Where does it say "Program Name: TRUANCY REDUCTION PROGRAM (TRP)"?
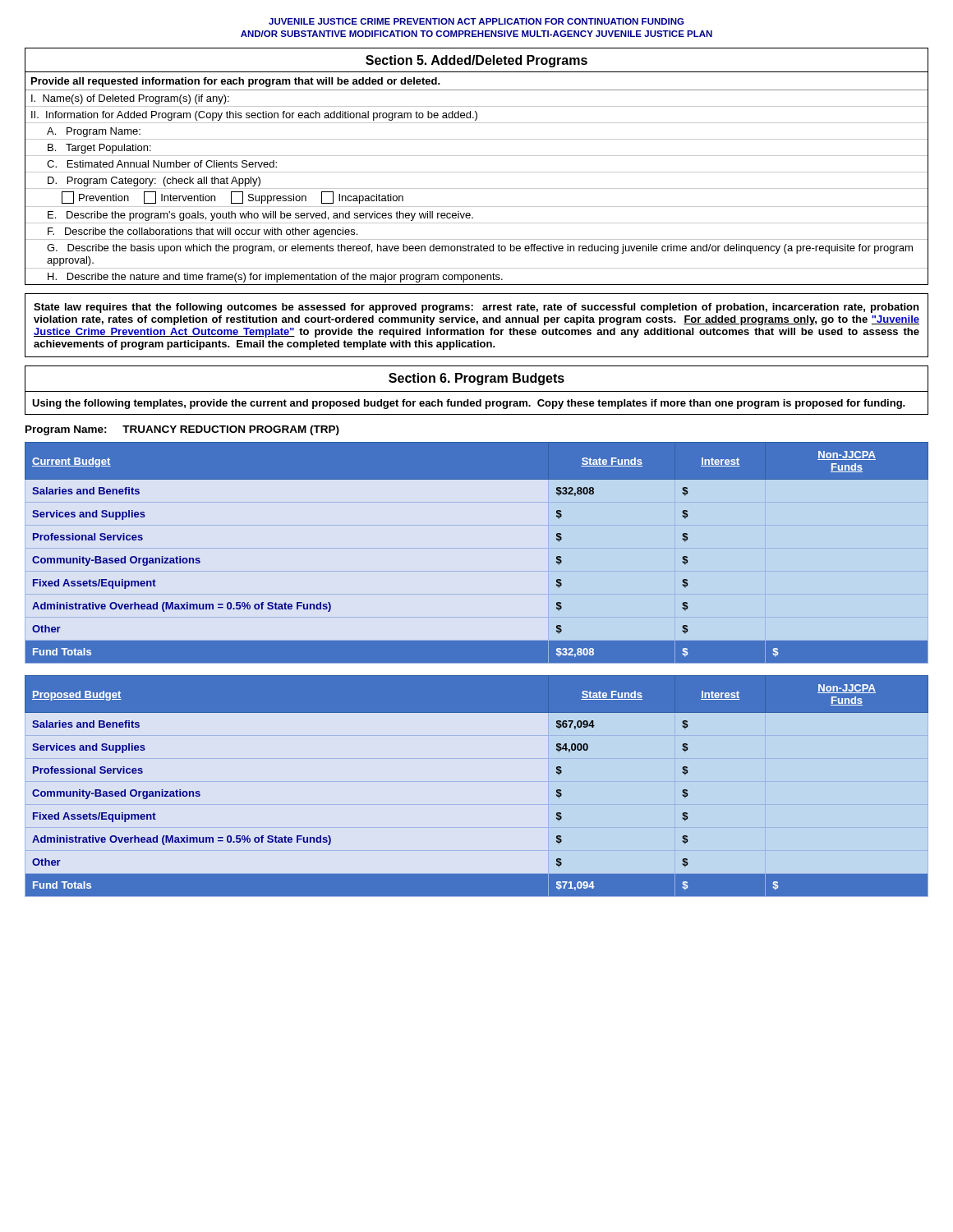953x1232 pixels. tap(182, 429)
